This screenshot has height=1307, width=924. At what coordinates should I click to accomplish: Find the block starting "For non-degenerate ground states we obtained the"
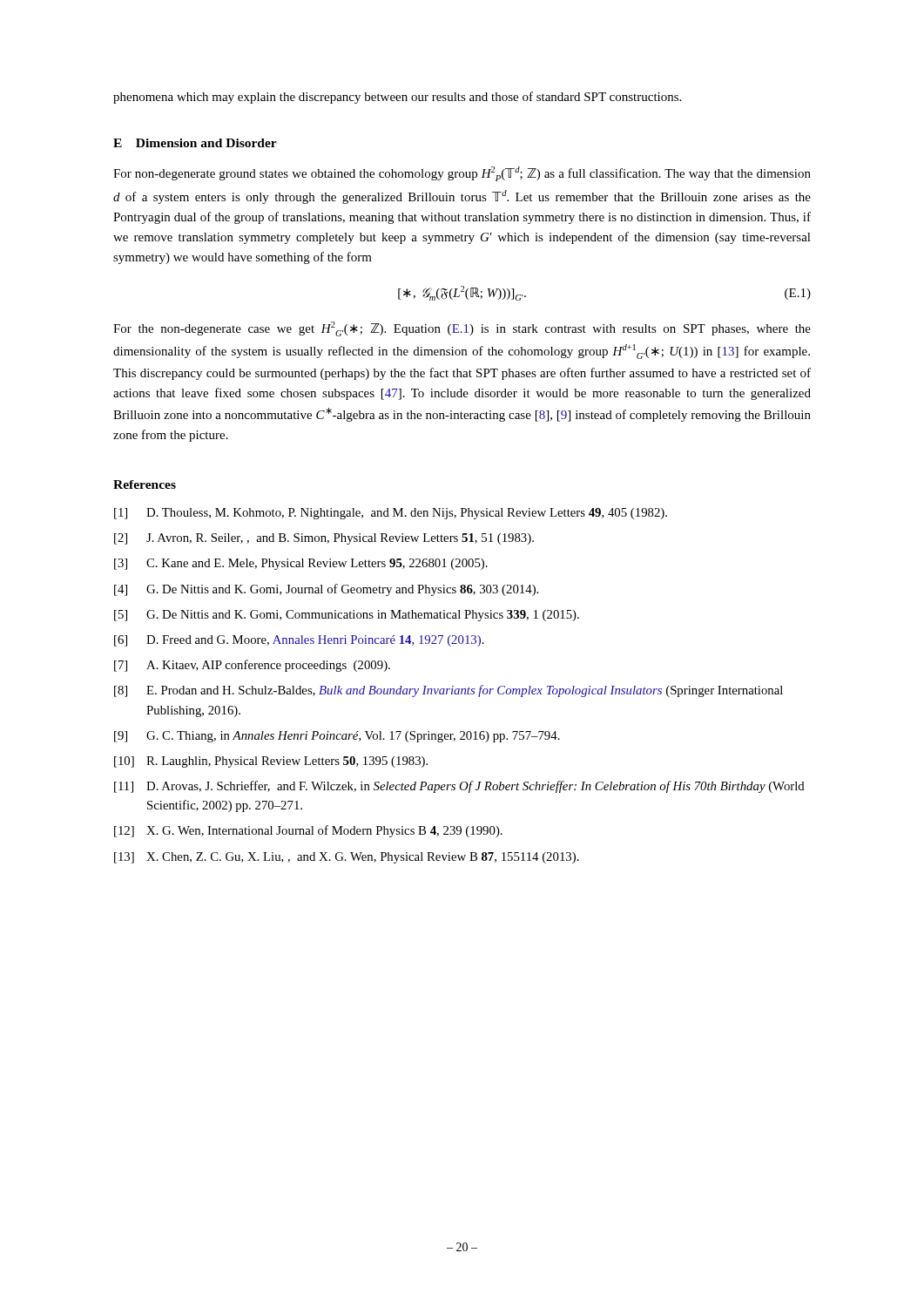pos(462,215)
